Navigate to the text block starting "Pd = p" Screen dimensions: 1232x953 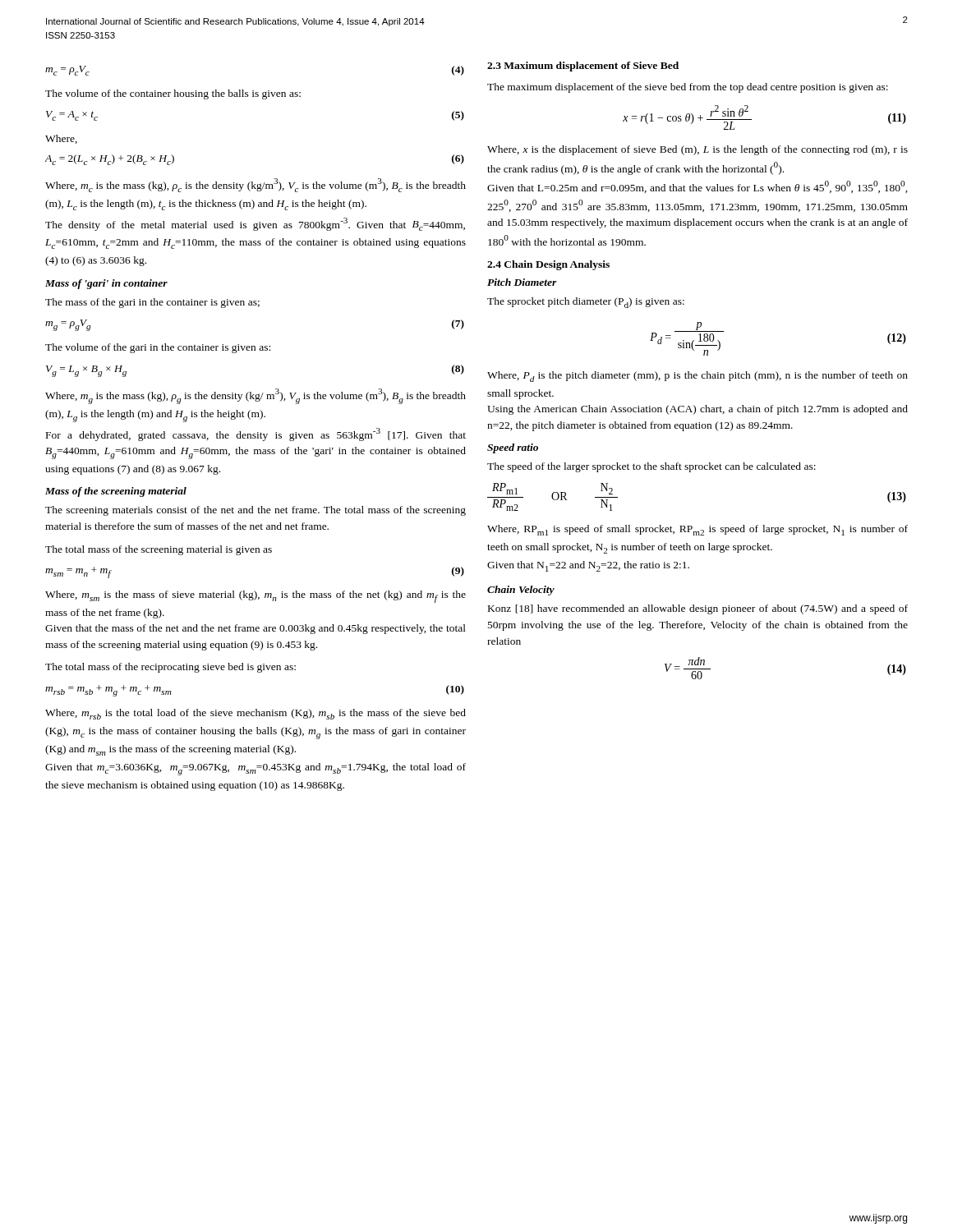click(x=698, y=338)
